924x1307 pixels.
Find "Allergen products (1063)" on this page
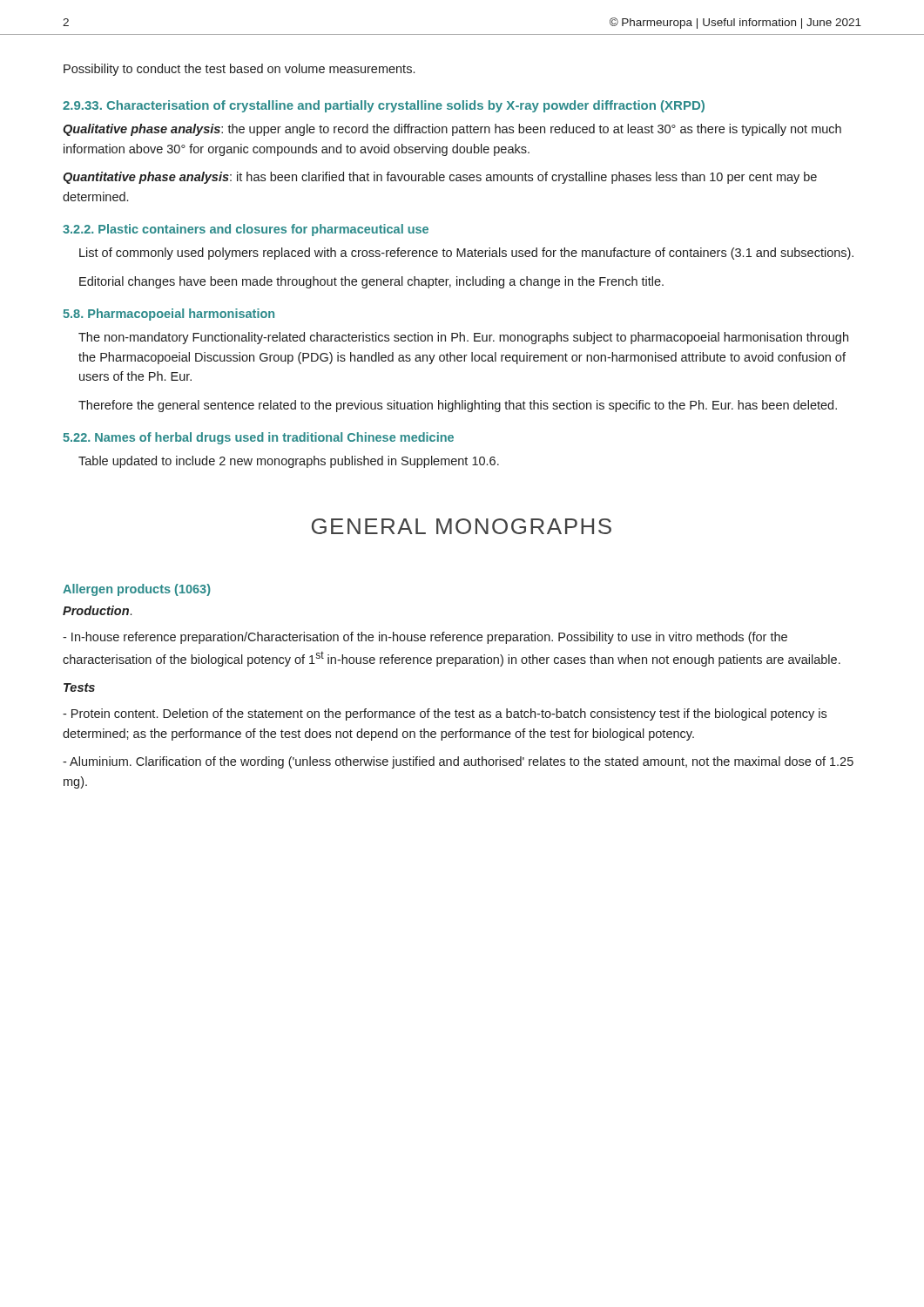(137, 589)
